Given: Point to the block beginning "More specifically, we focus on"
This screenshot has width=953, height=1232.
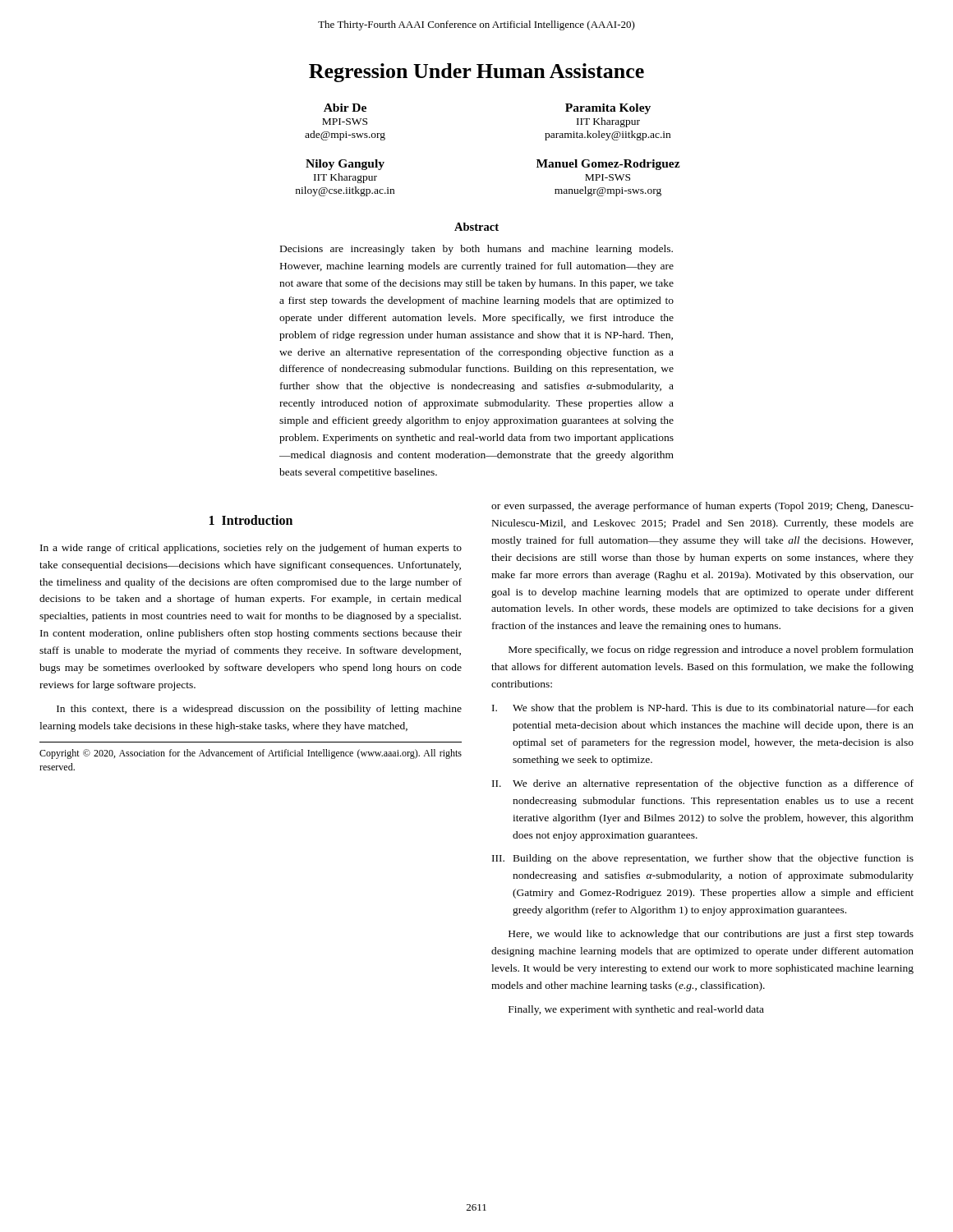Looking at the screenshot, I should tap(702, 667).
